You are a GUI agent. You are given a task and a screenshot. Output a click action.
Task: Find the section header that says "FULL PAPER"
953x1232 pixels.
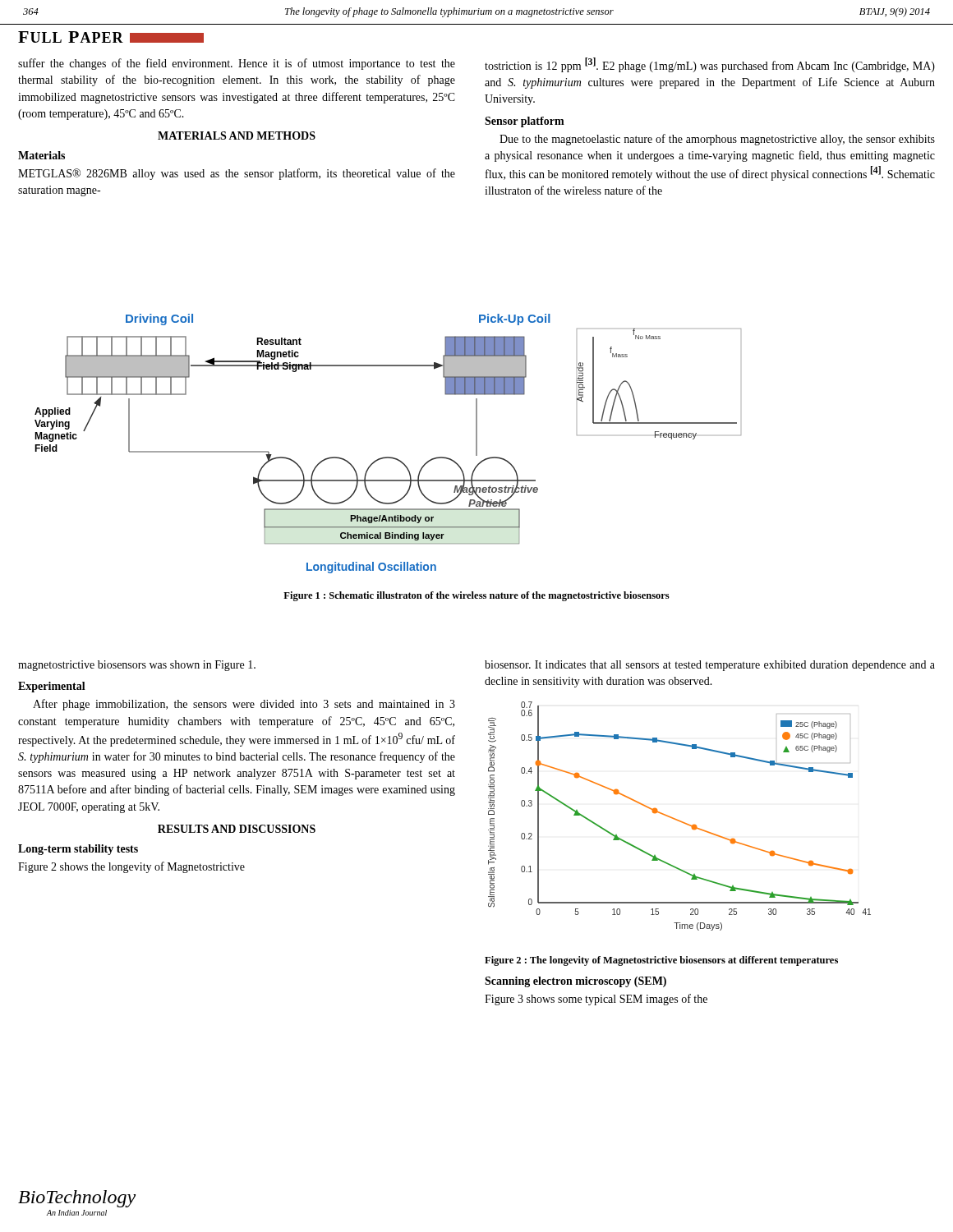(111, 37)
